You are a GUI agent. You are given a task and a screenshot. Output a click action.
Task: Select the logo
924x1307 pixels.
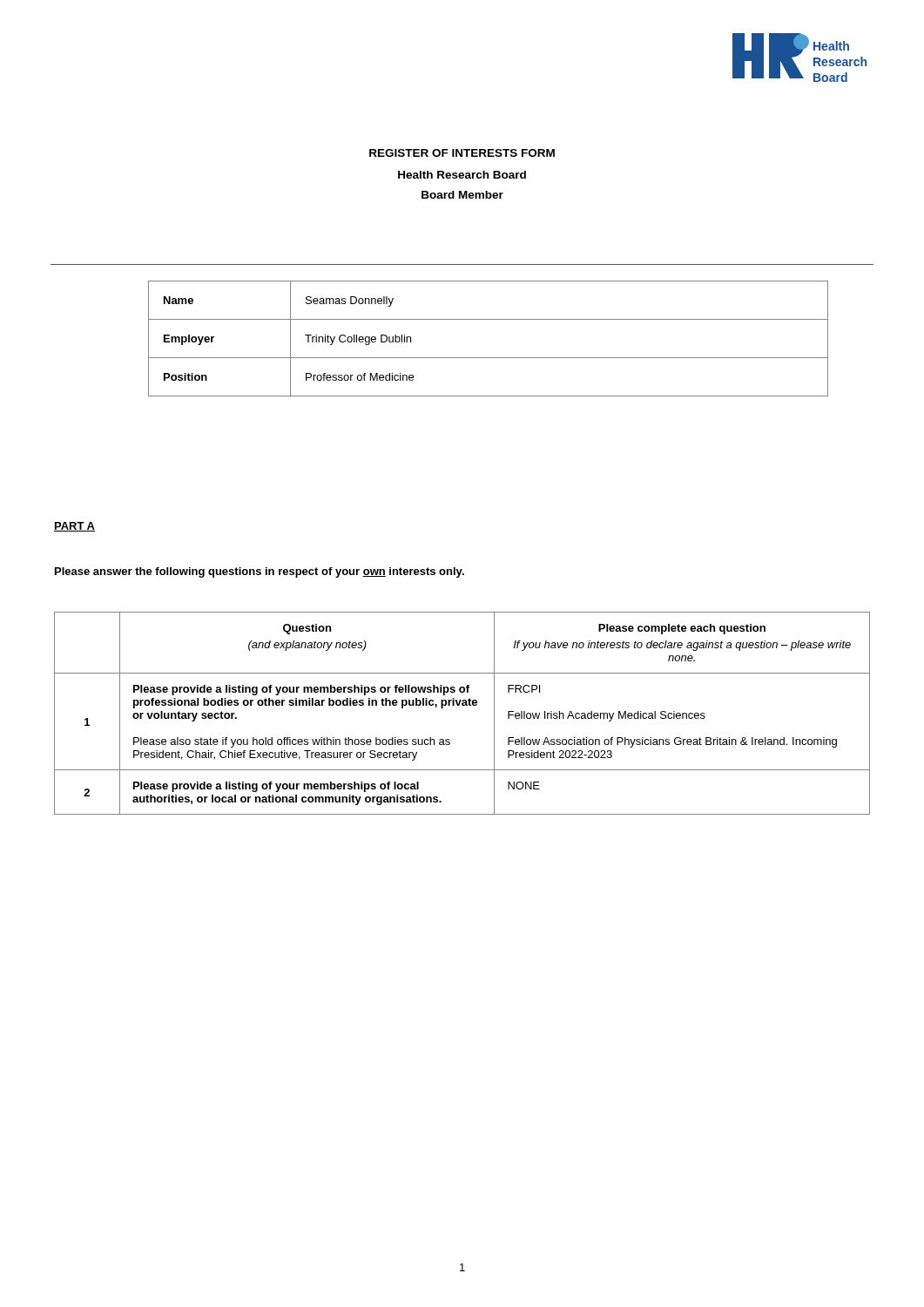800,66
